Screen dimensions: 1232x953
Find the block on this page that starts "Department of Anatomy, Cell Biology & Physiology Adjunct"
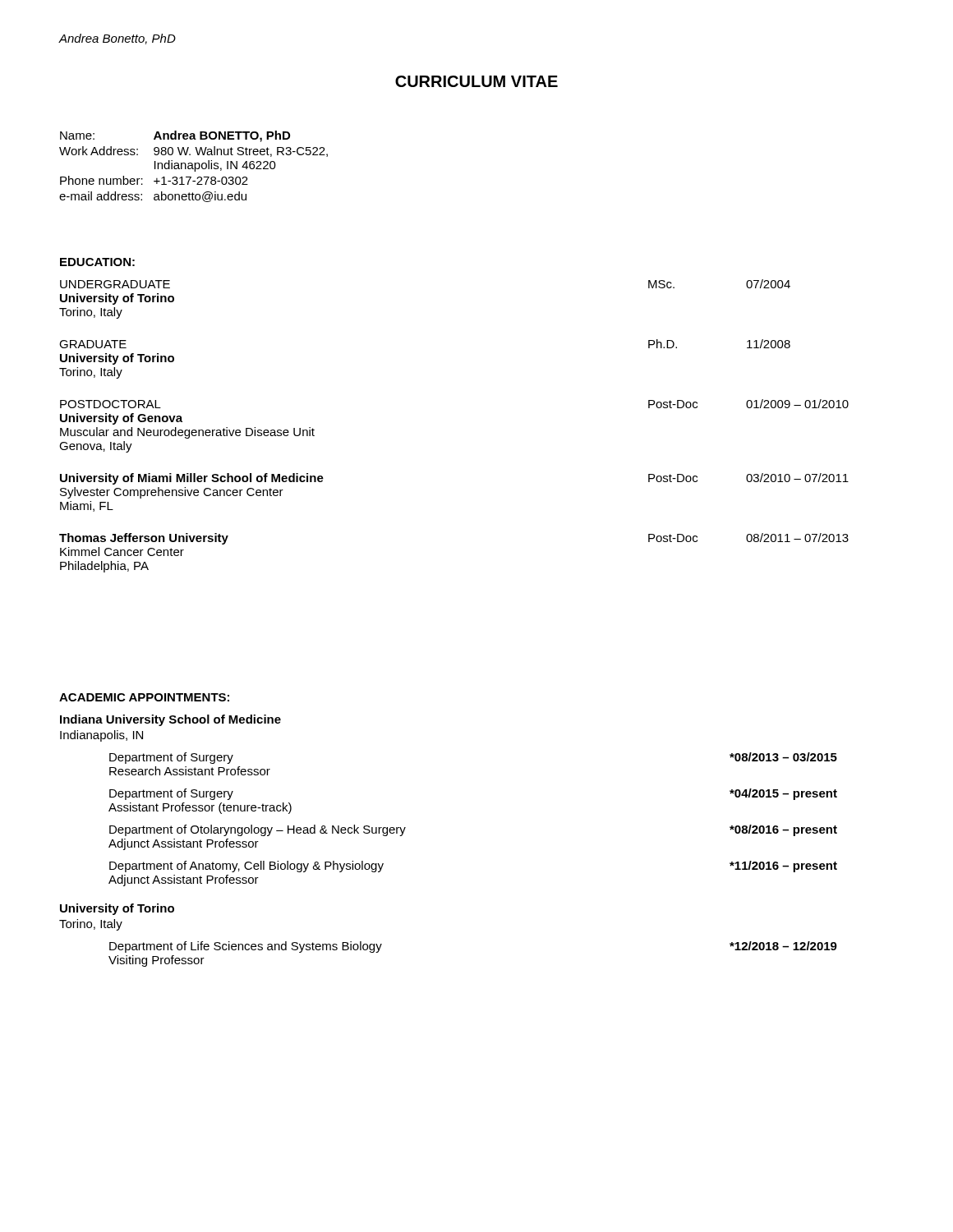(246, 867)
